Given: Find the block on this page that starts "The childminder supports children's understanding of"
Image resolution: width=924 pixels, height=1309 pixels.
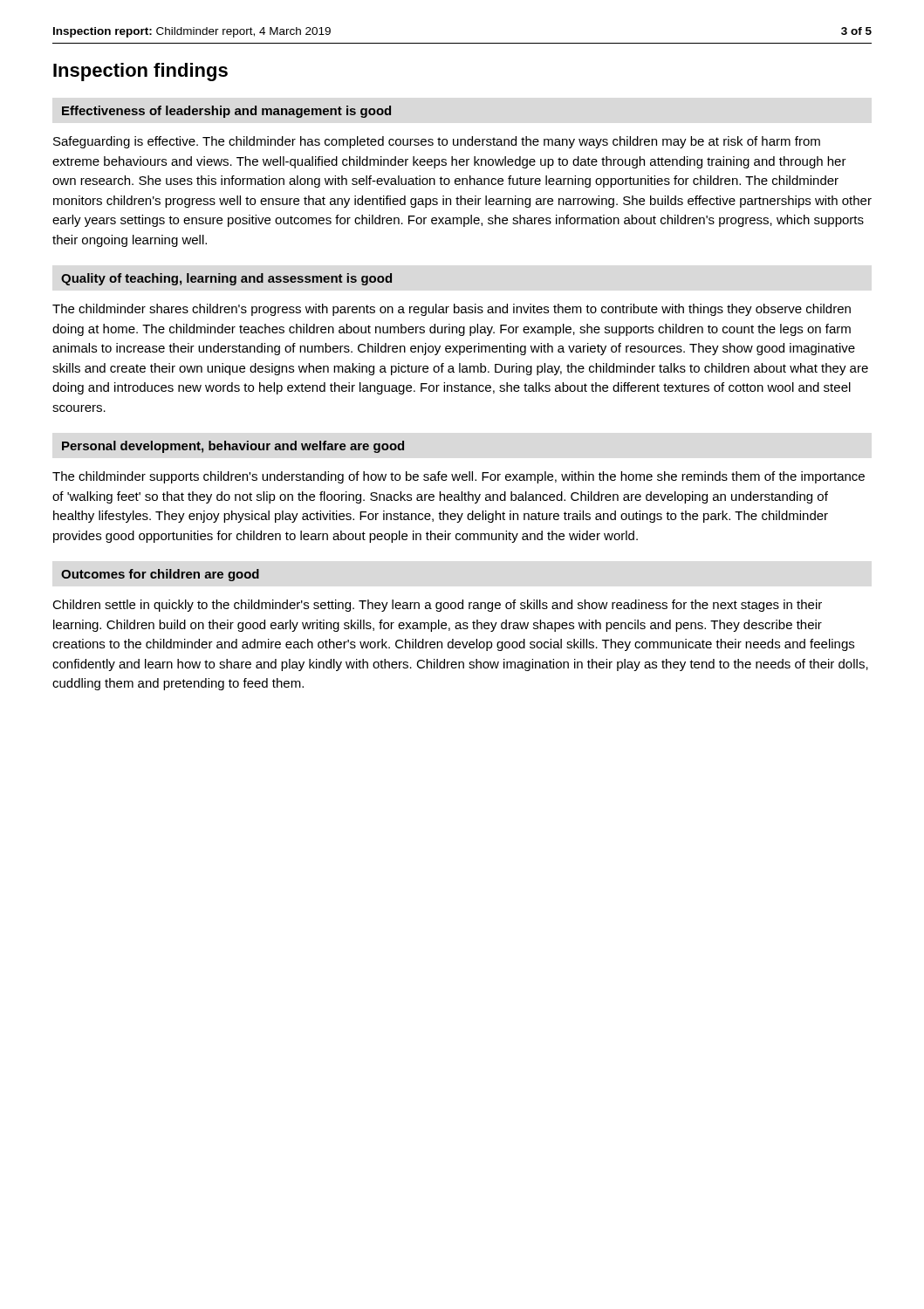Looking at the screenshot, I should pyautogui.click(x=459, y=505).
